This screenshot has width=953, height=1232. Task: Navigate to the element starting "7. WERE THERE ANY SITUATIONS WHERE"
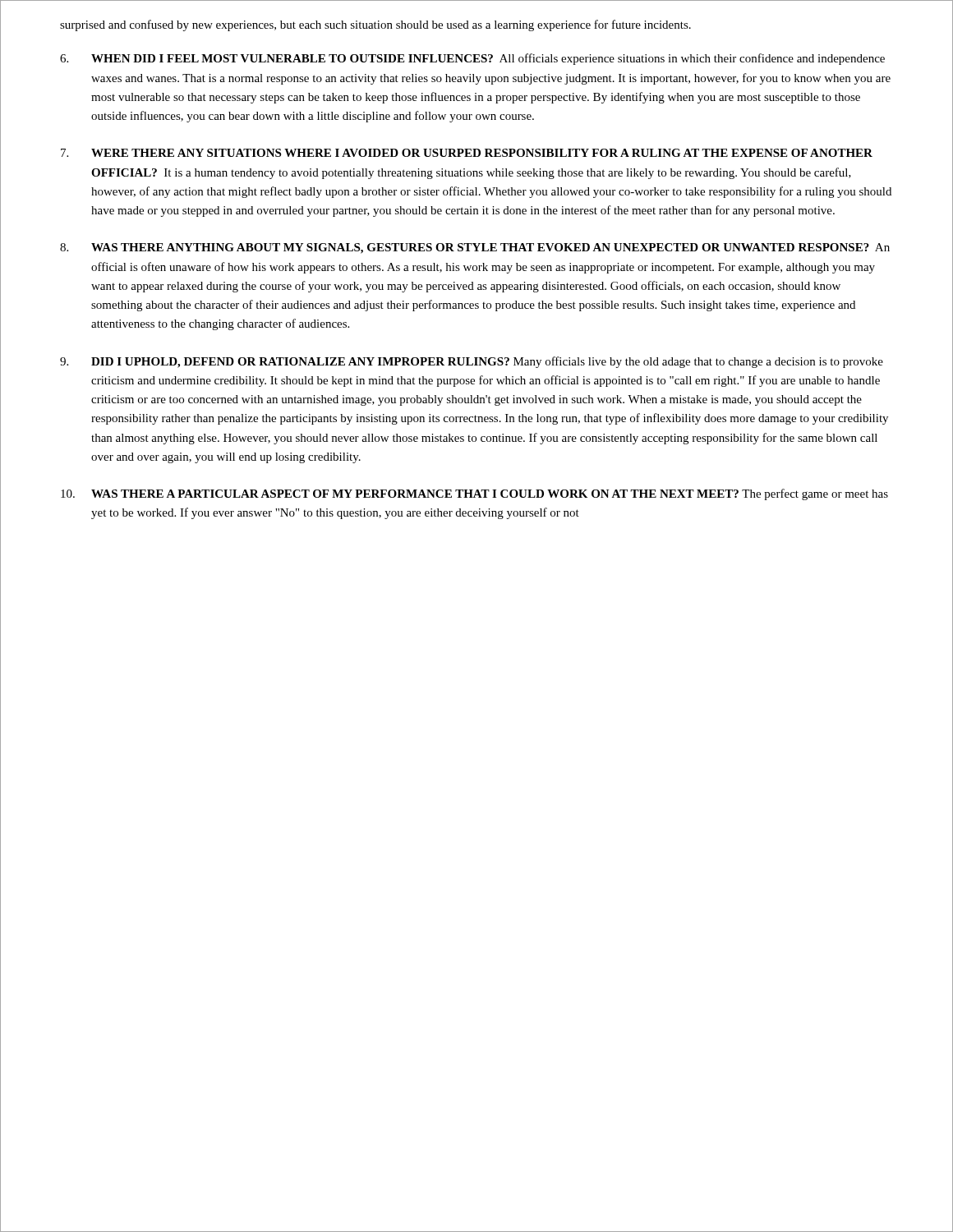pyautogui.click(x=476, y=182)
